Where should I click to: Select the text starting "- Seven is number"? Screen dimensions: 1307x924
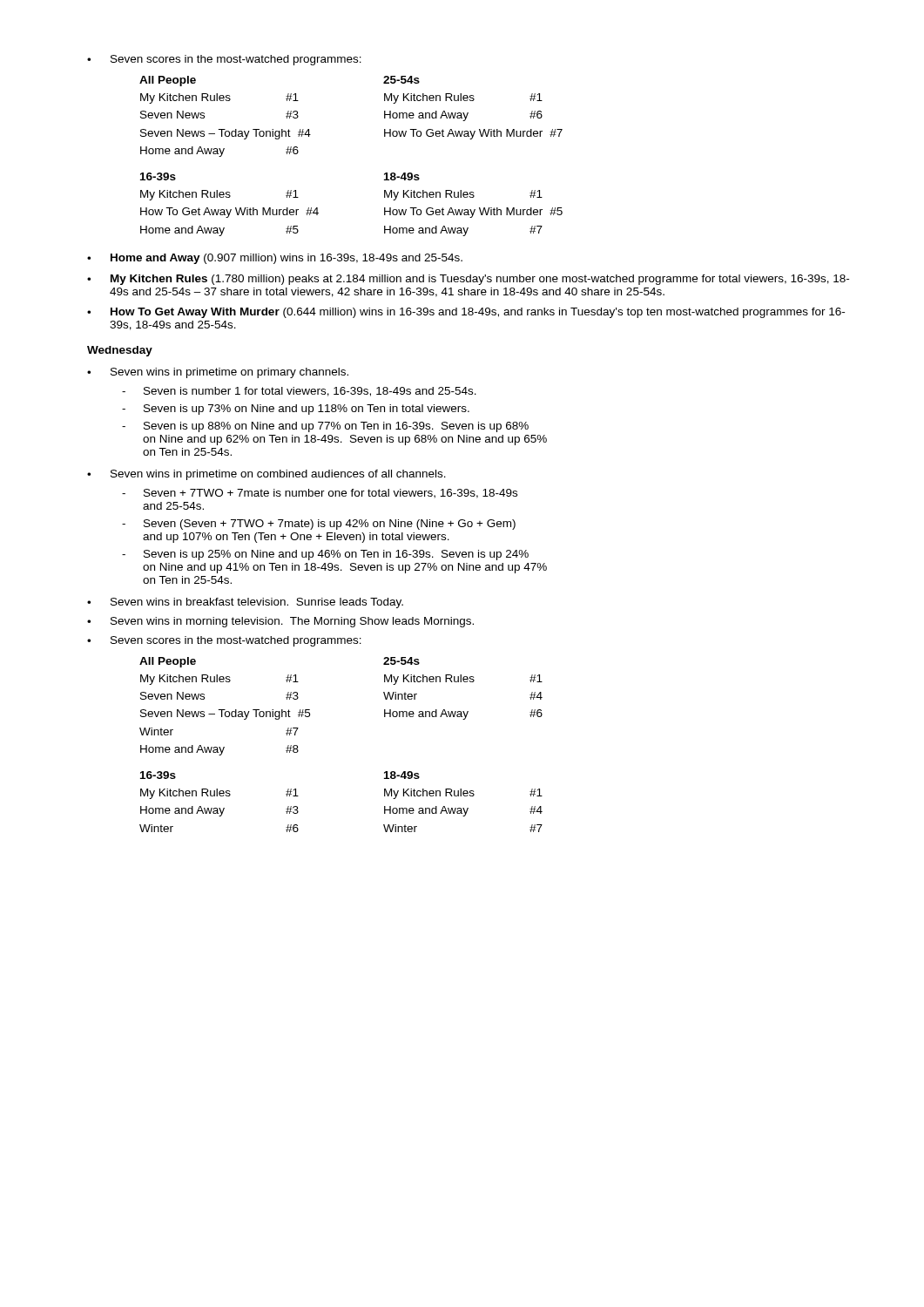click(x=299, y=391)
